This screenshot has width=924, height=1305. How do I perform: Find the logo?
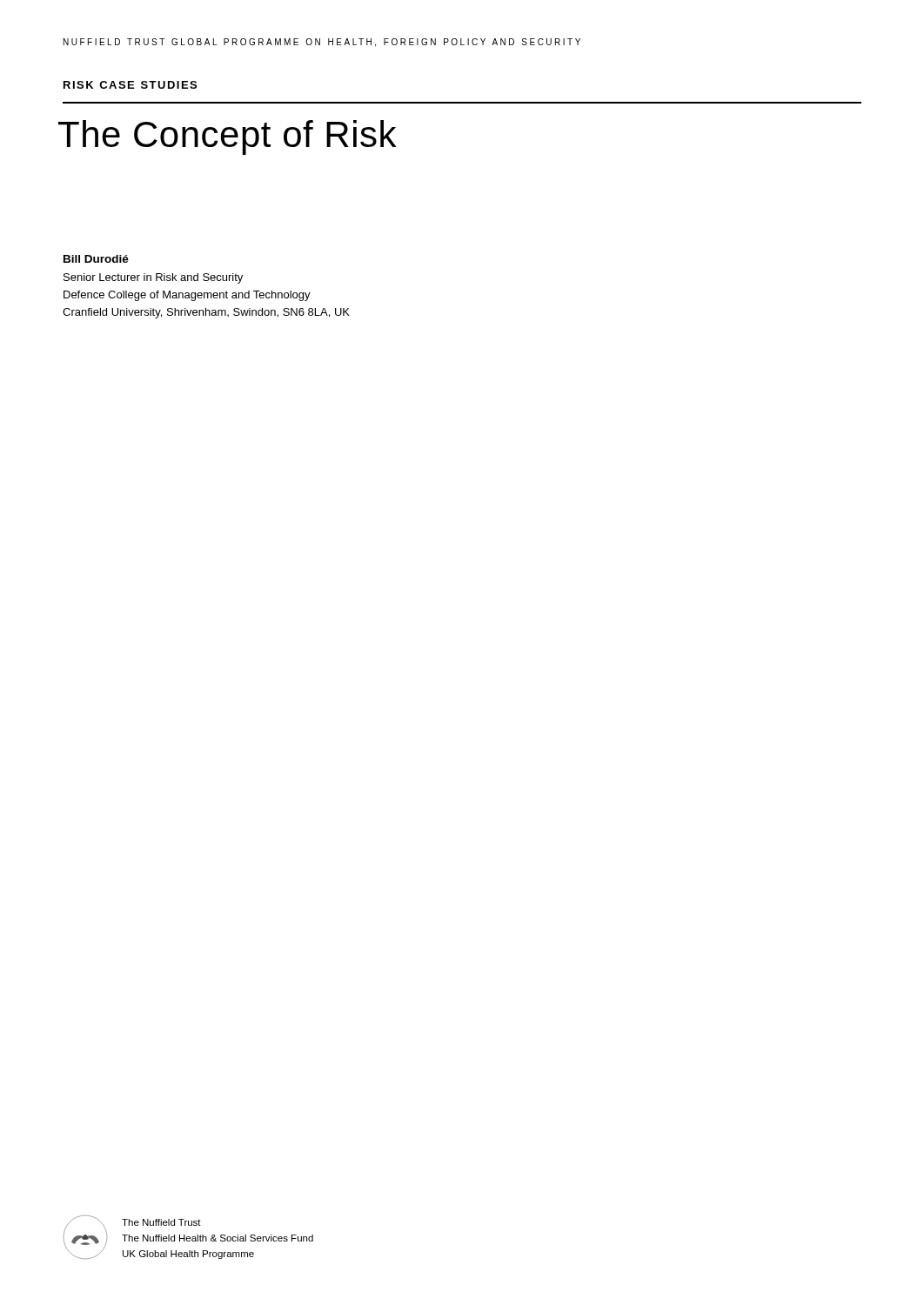pyautogui.click(x=85, y=1239)
